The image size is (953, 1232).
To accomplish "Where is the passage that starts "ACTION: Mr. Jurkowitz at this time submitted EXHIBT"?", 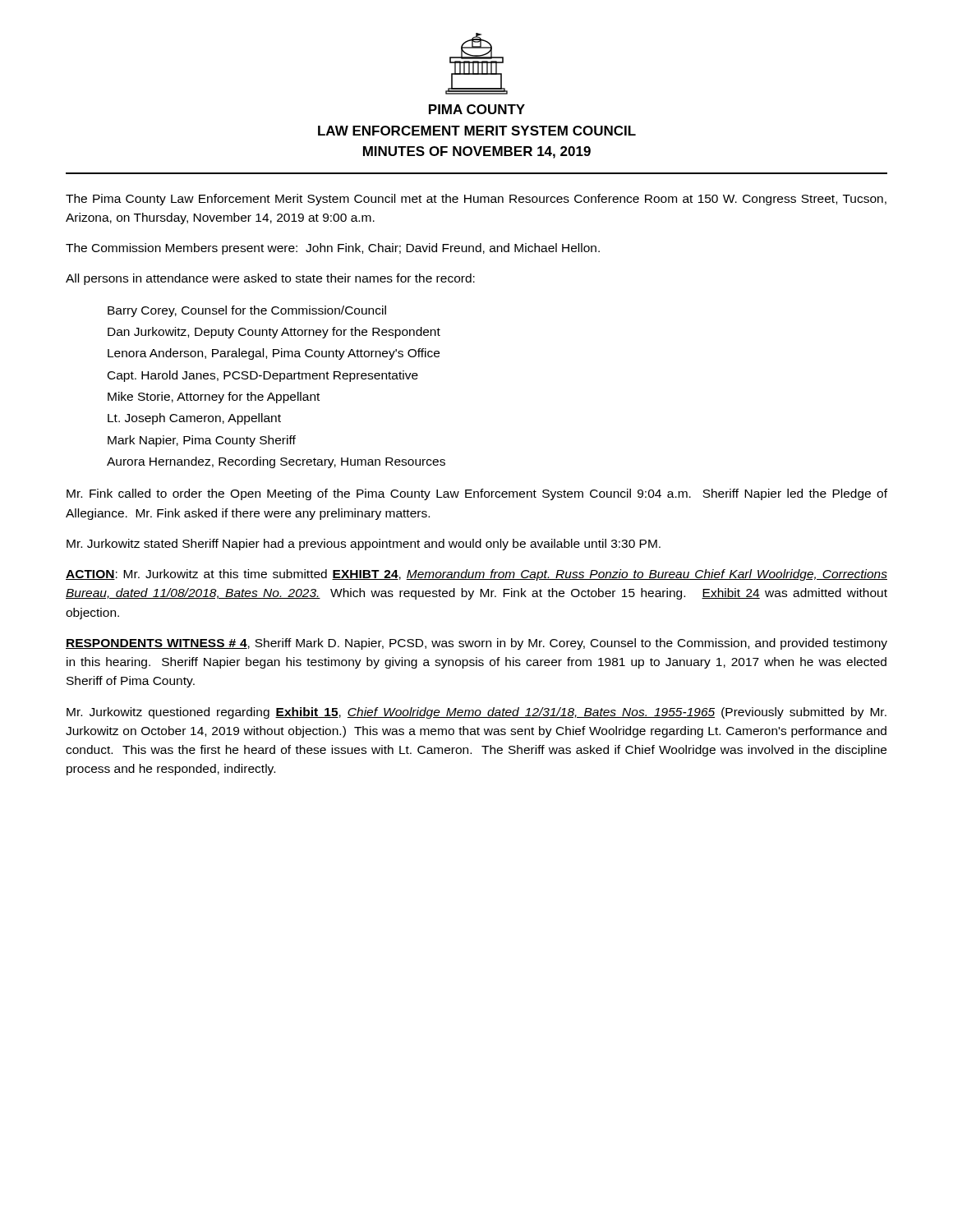I will coord(476,593).
